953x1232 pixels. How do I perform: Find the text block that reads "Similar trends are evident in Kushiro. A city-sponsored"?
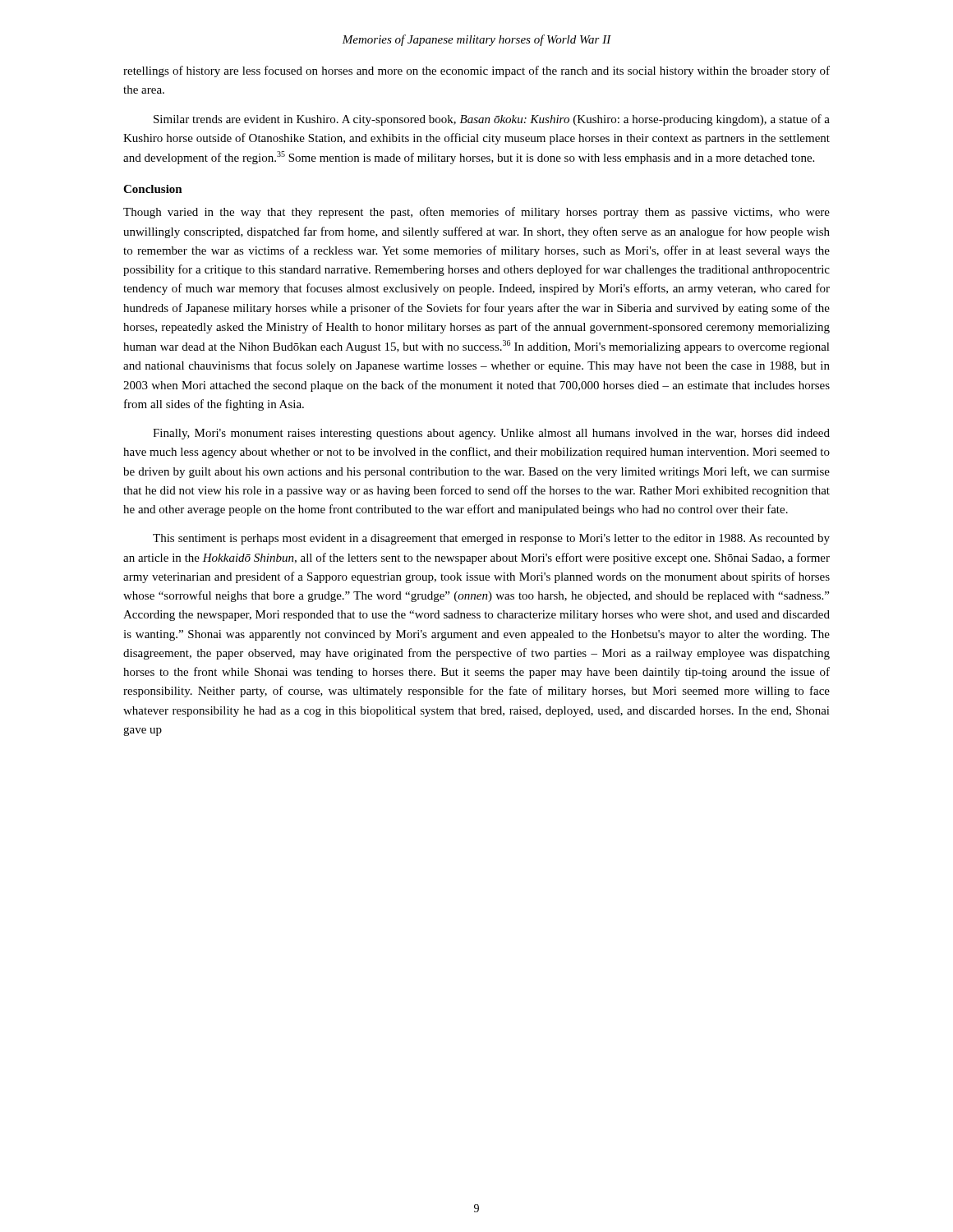point(476,138)
